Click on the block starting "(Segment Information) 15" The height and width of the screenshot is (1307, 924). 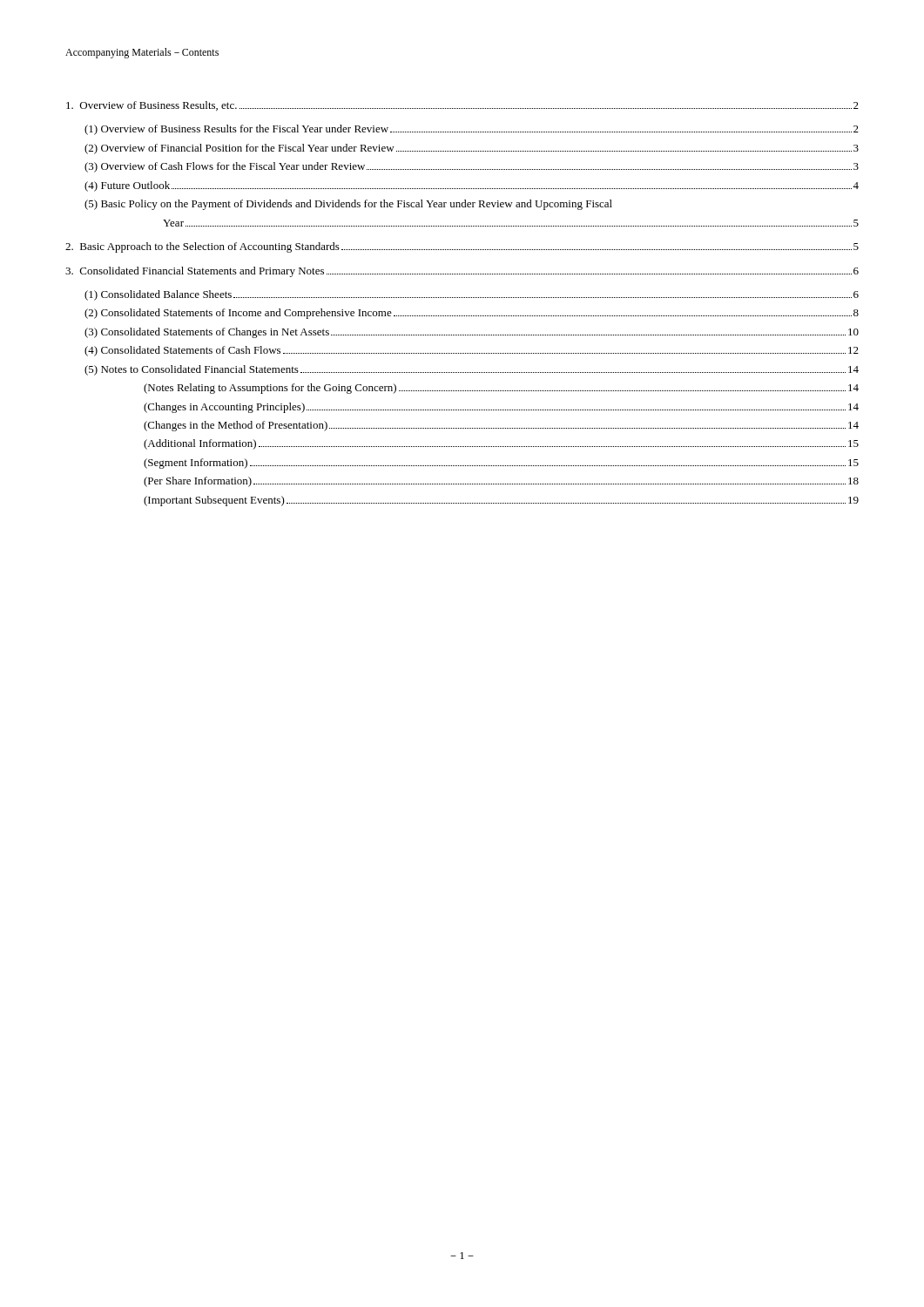pos(501,462)
